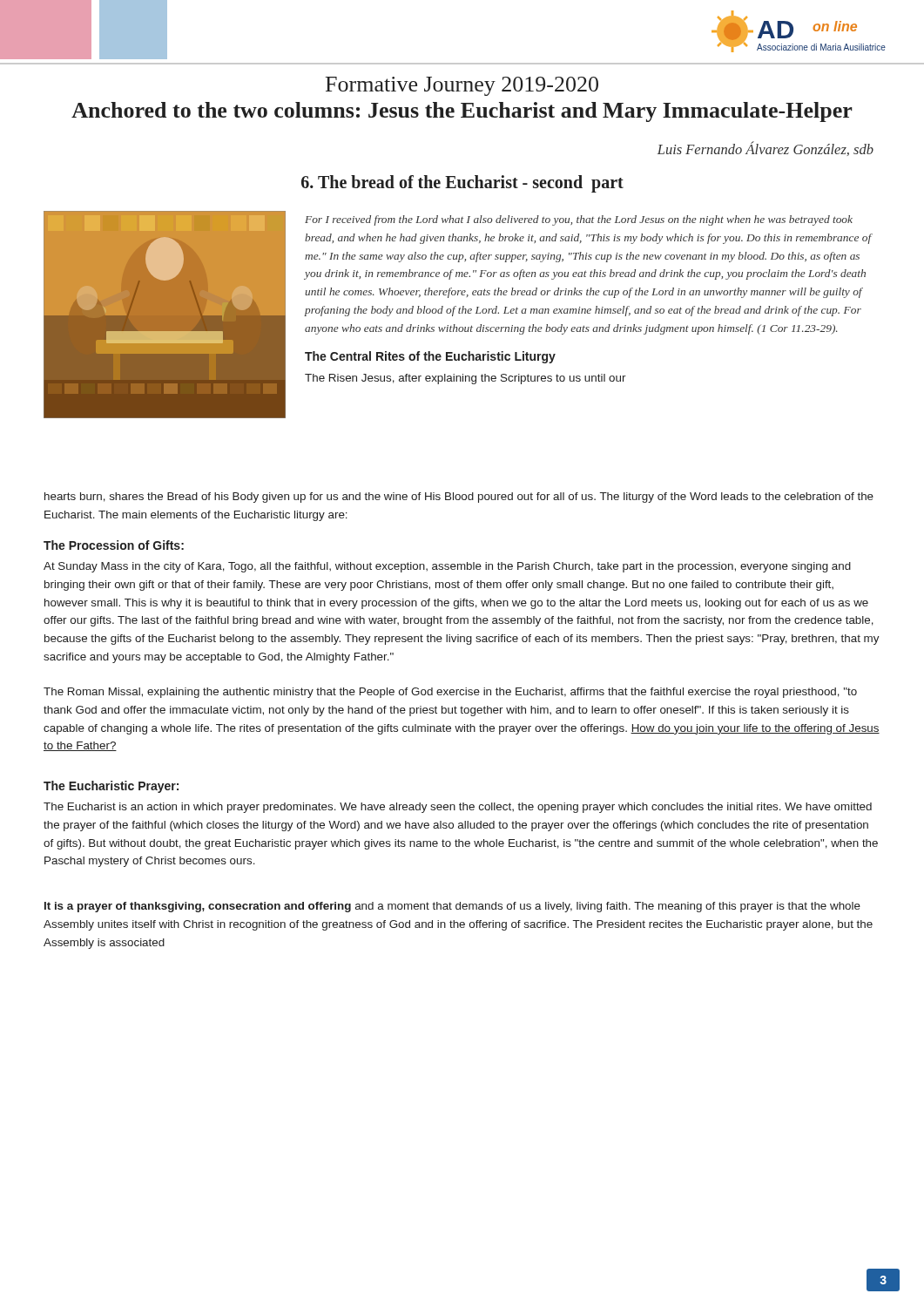924x1307 pixels.
Task: Click on the text block with the text "hearts burn, shares the"
Action: coord(459,505)
